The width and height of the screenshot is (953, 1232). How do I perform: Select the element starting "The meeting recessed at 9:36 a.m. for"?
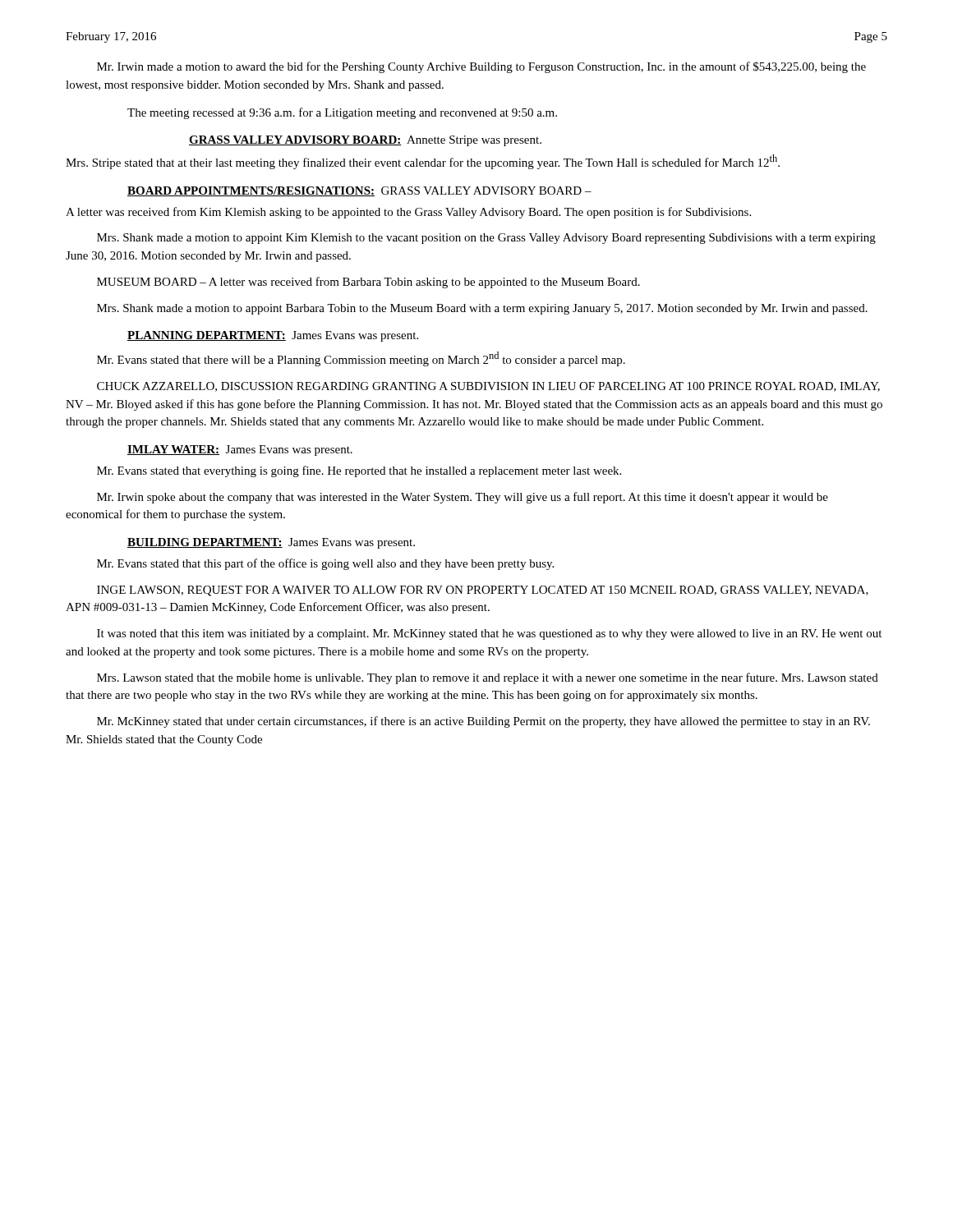click(x=476, y=113)
